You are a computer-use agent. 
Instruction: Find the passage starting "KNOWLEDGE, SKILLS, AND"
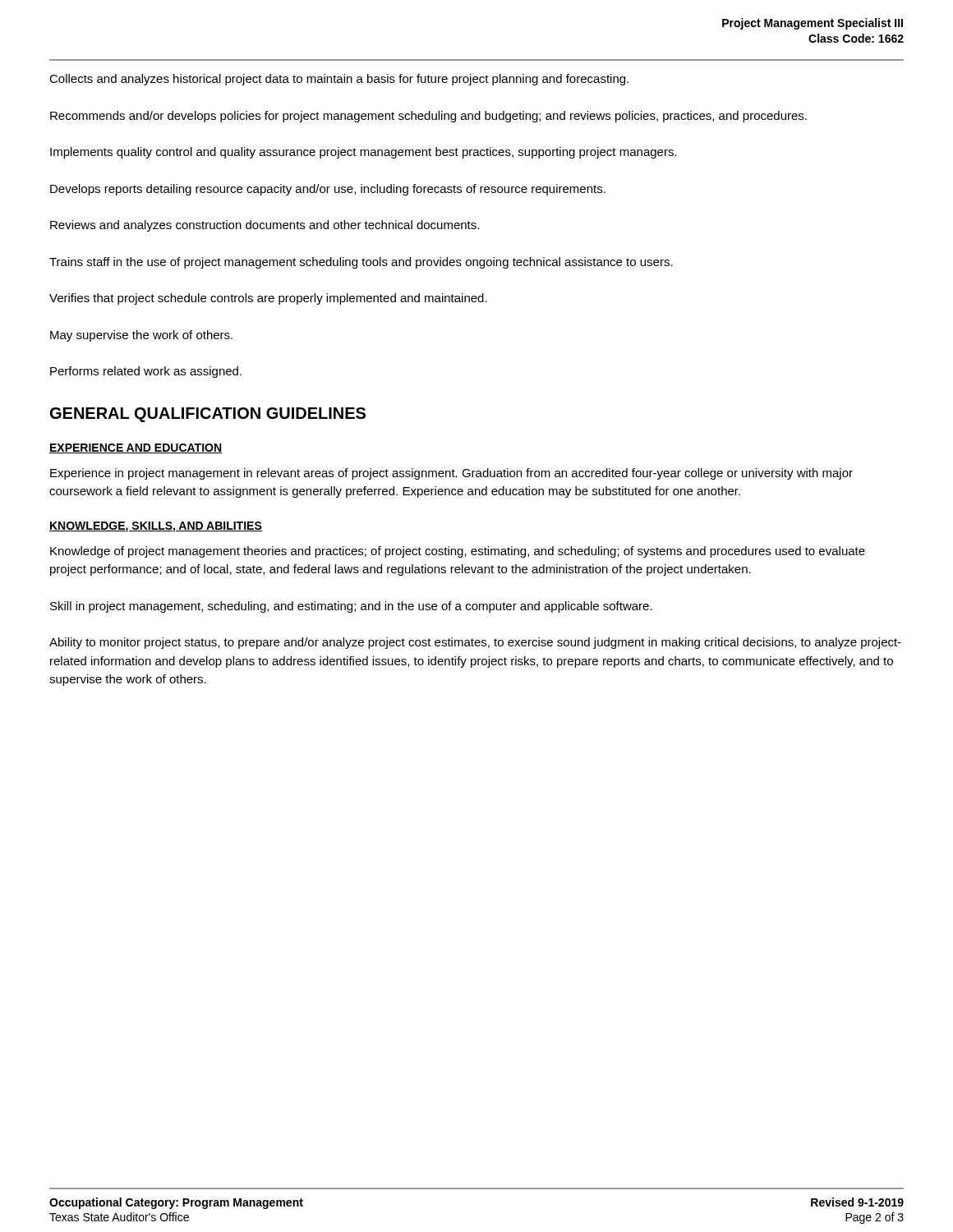156,525
